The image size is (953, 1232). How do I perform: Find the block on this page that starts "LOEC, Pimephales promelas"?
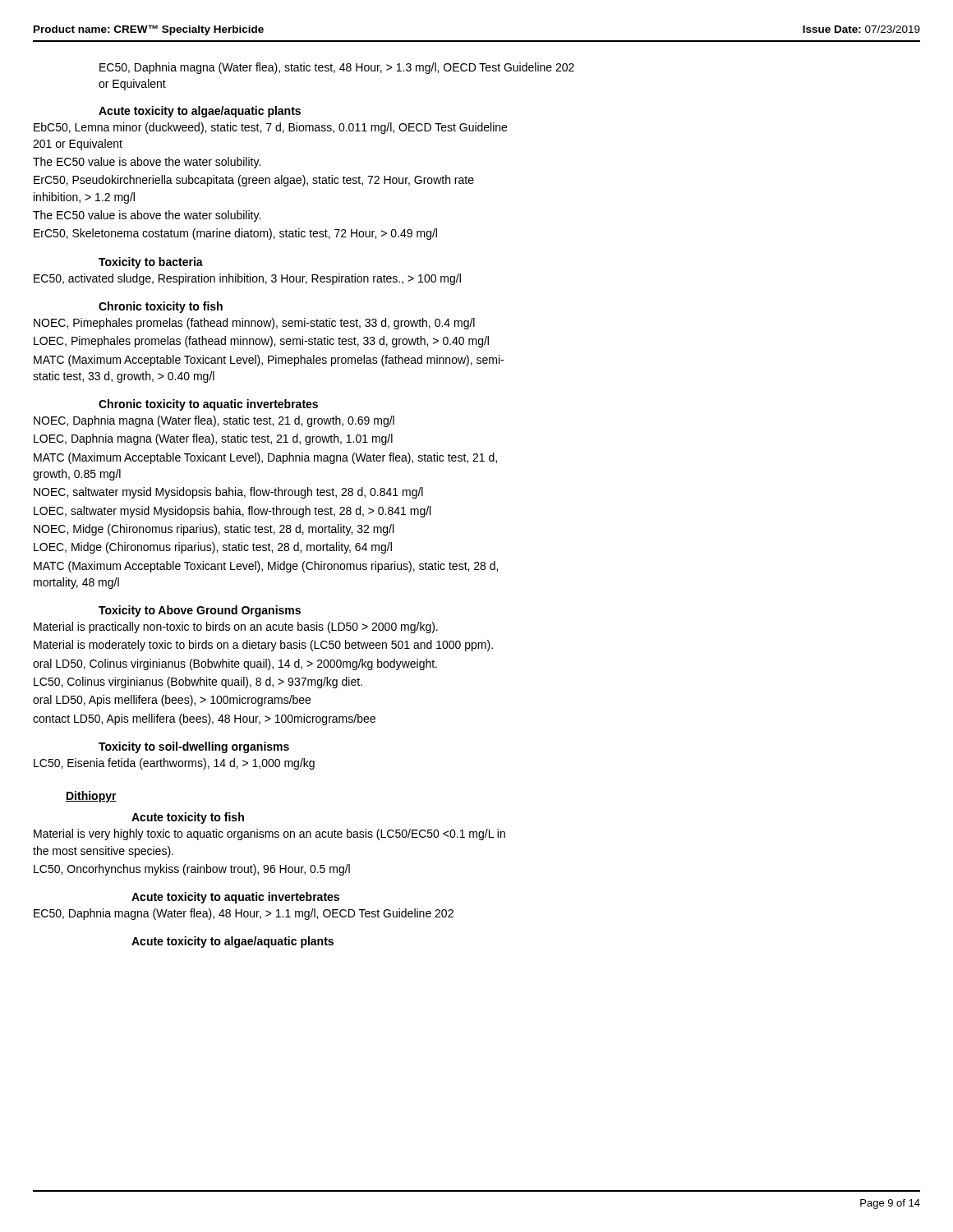pyautogui.click(x=261, y=341)
